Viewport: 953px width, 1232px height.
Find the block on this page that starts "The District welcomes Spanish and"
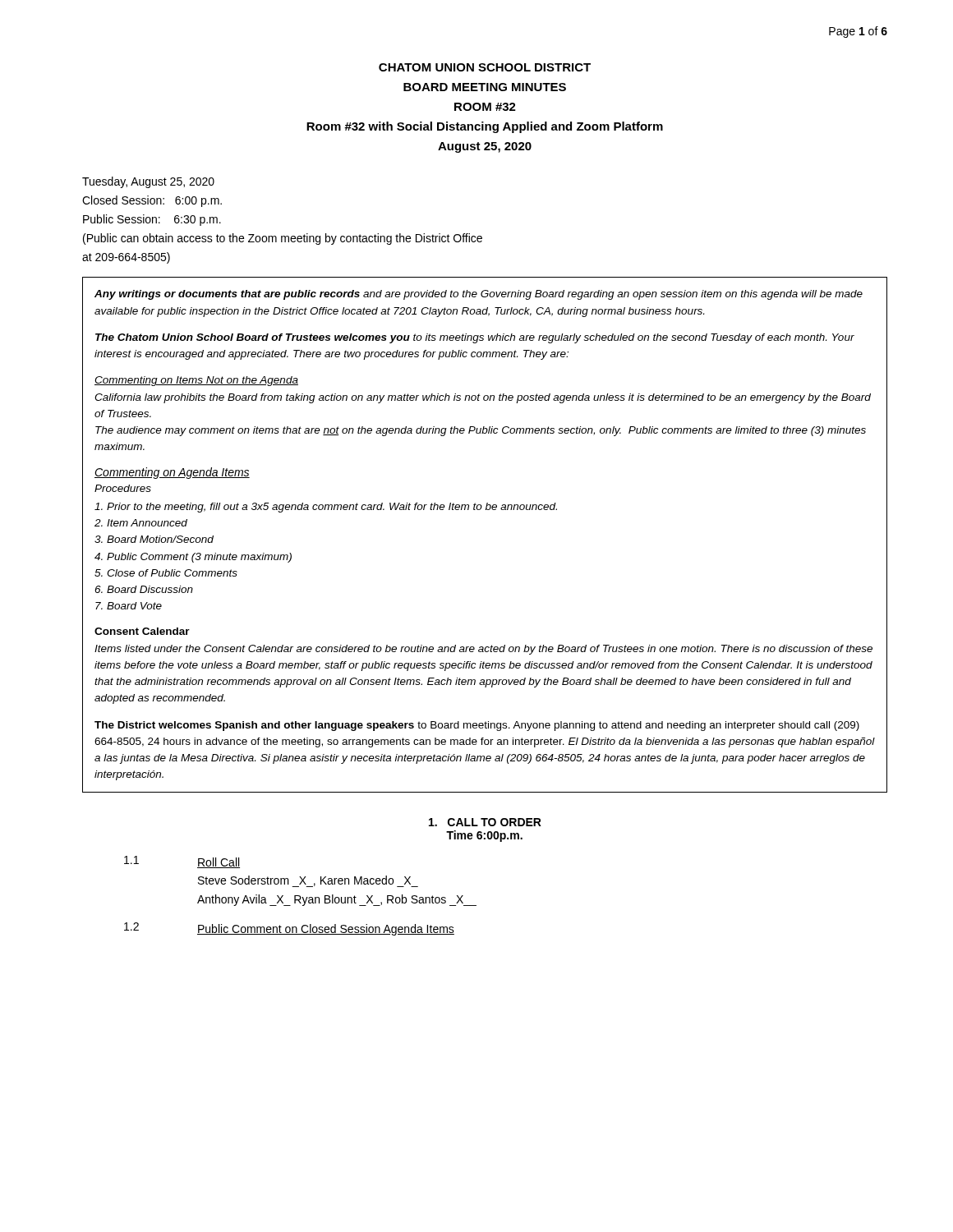pos(484,749)
